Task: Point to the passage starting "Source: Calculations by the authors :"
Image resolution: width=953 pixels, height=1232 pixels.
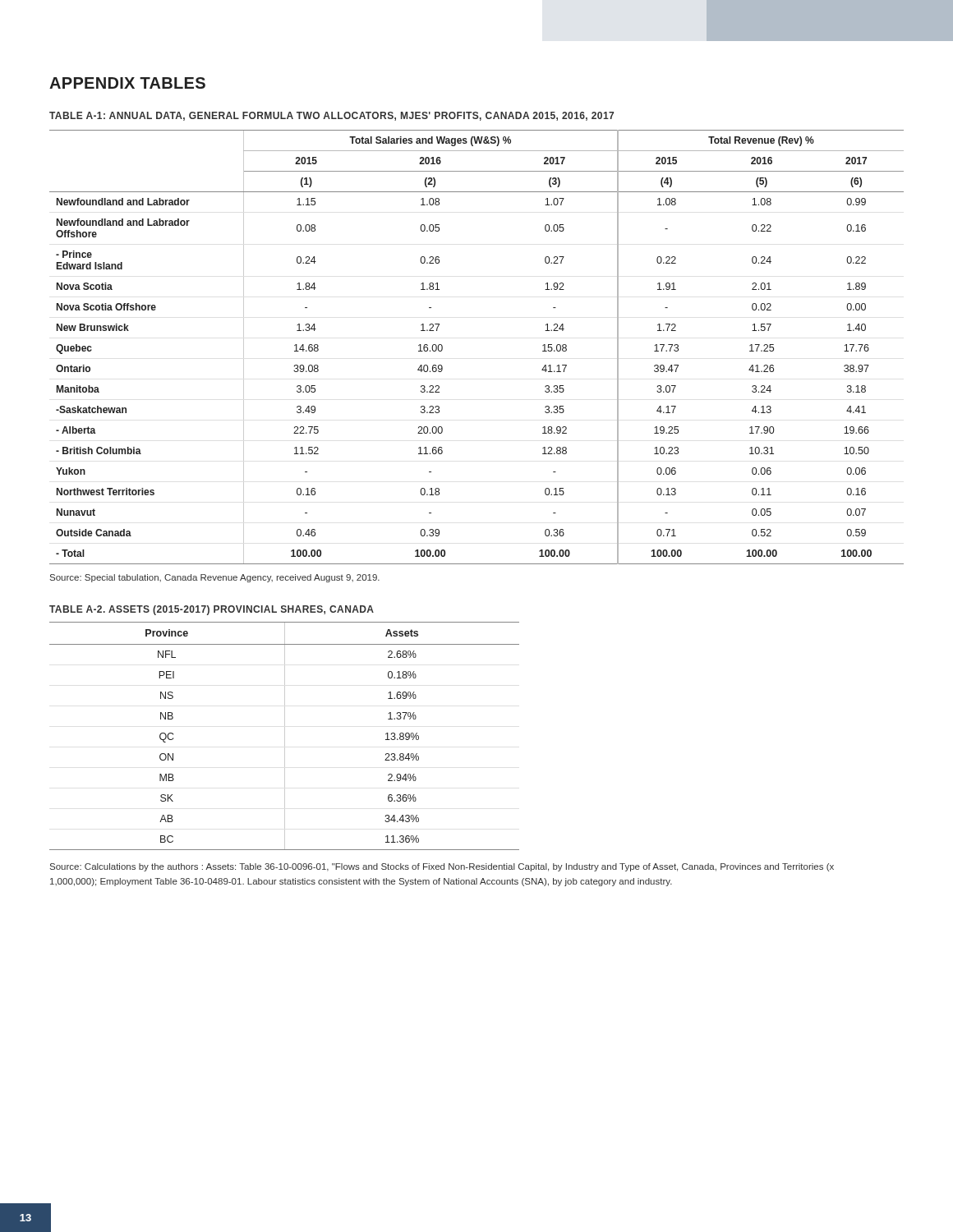Action: (x=442, y=874)
